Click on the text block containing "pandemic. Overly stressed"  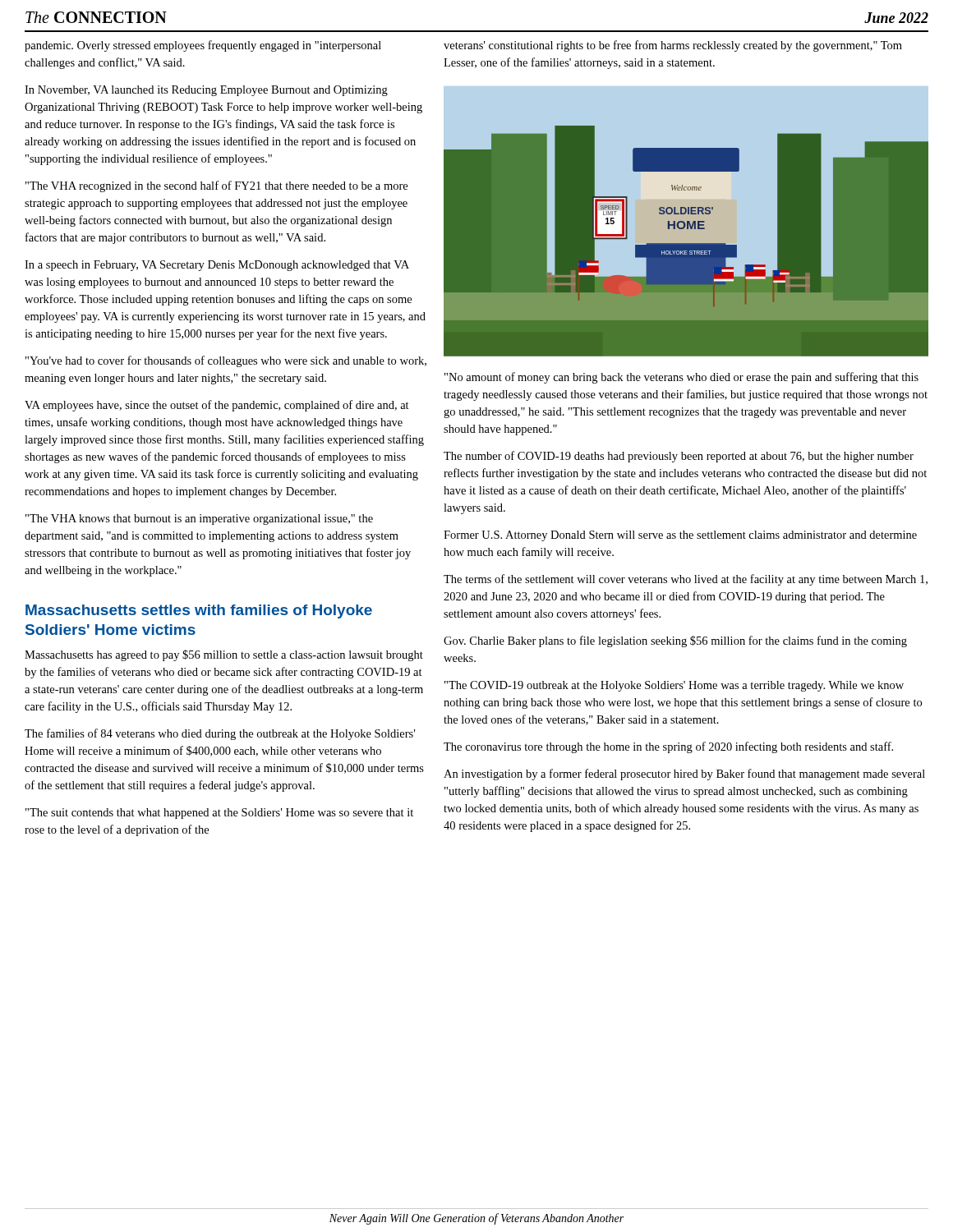[203, 54]
